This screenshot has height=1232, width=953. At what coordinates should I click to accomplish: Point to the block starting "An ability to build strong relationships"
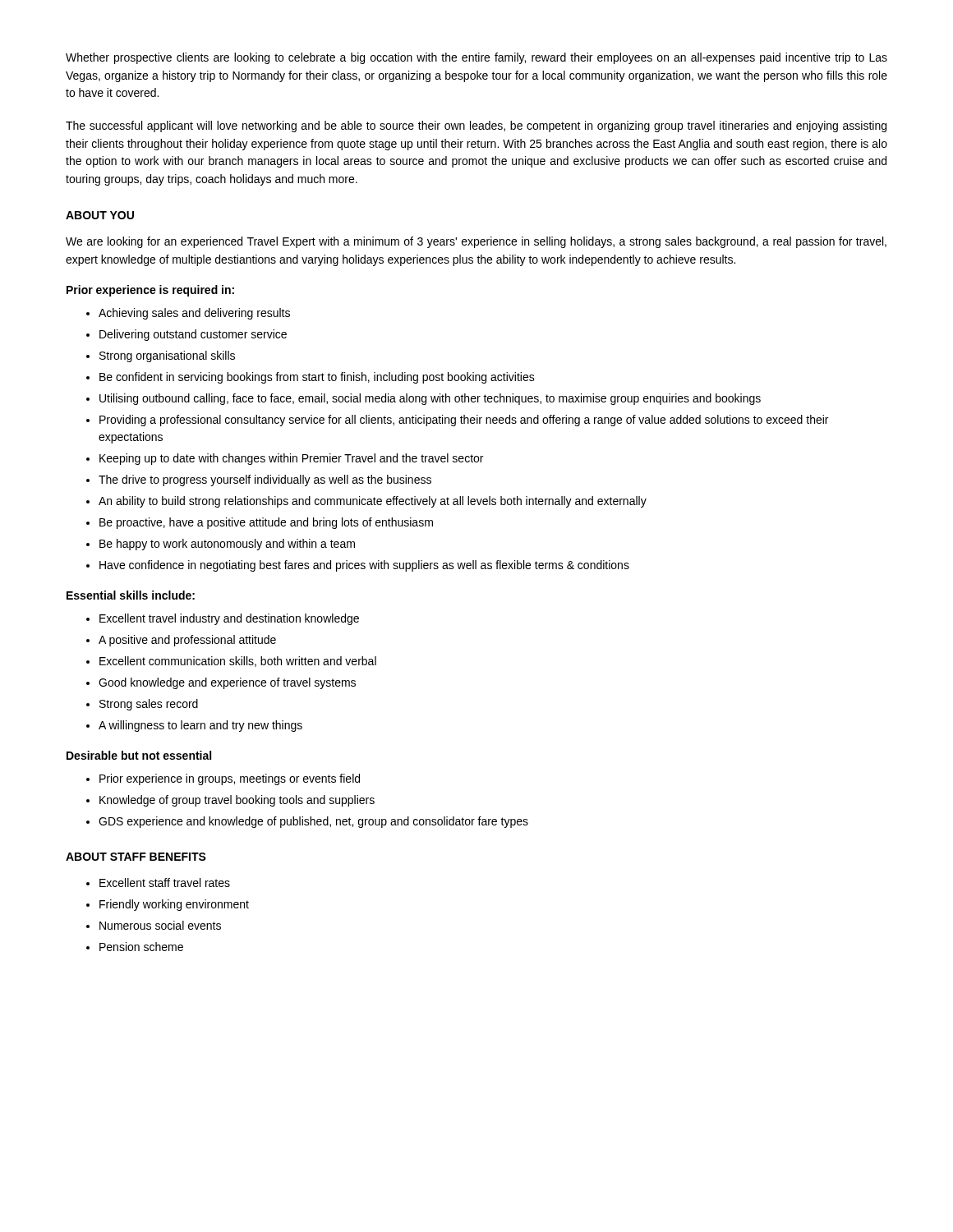coord(493,502)
